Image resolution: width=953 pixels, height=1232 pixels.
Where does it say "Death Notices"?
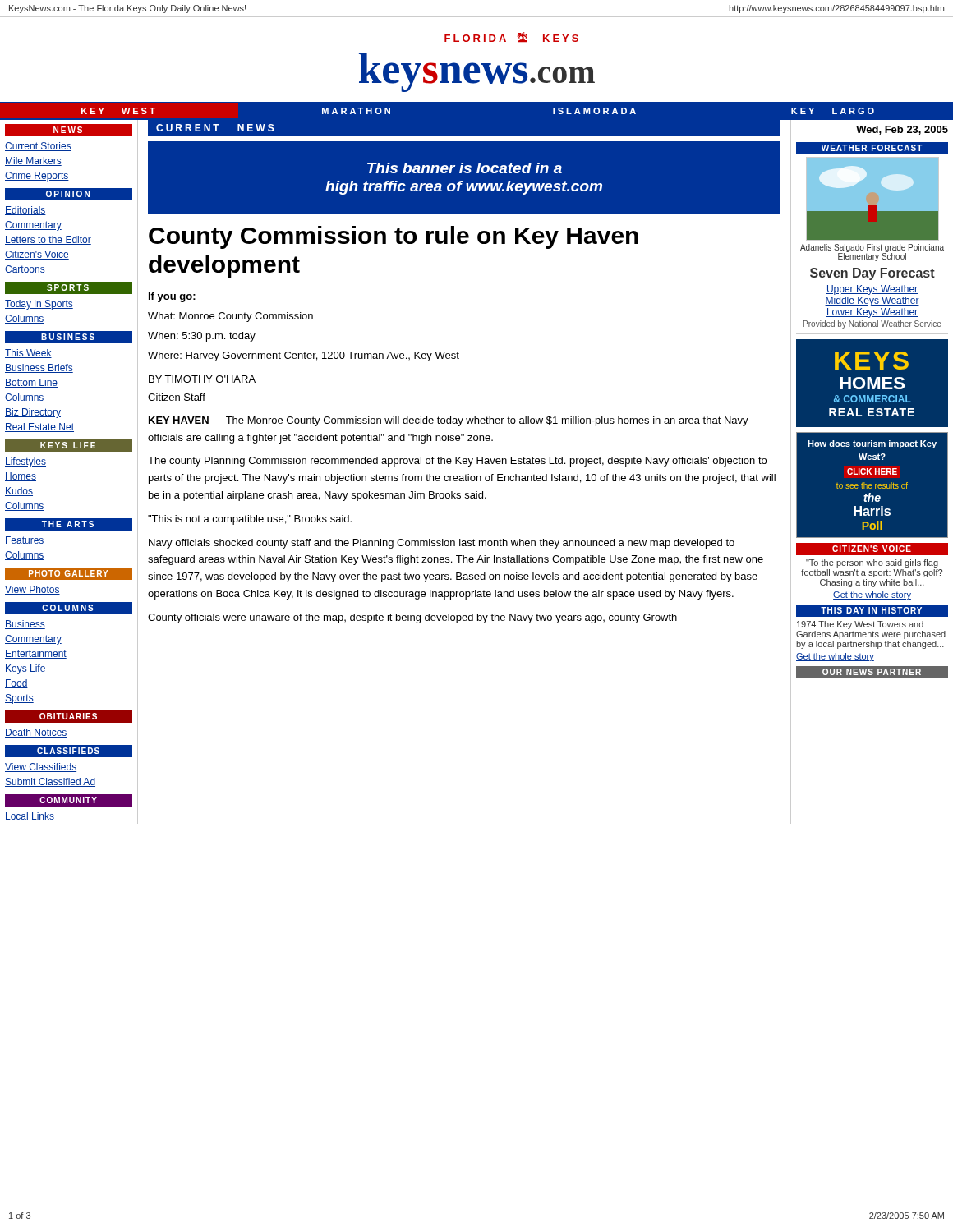click(69, 733)
